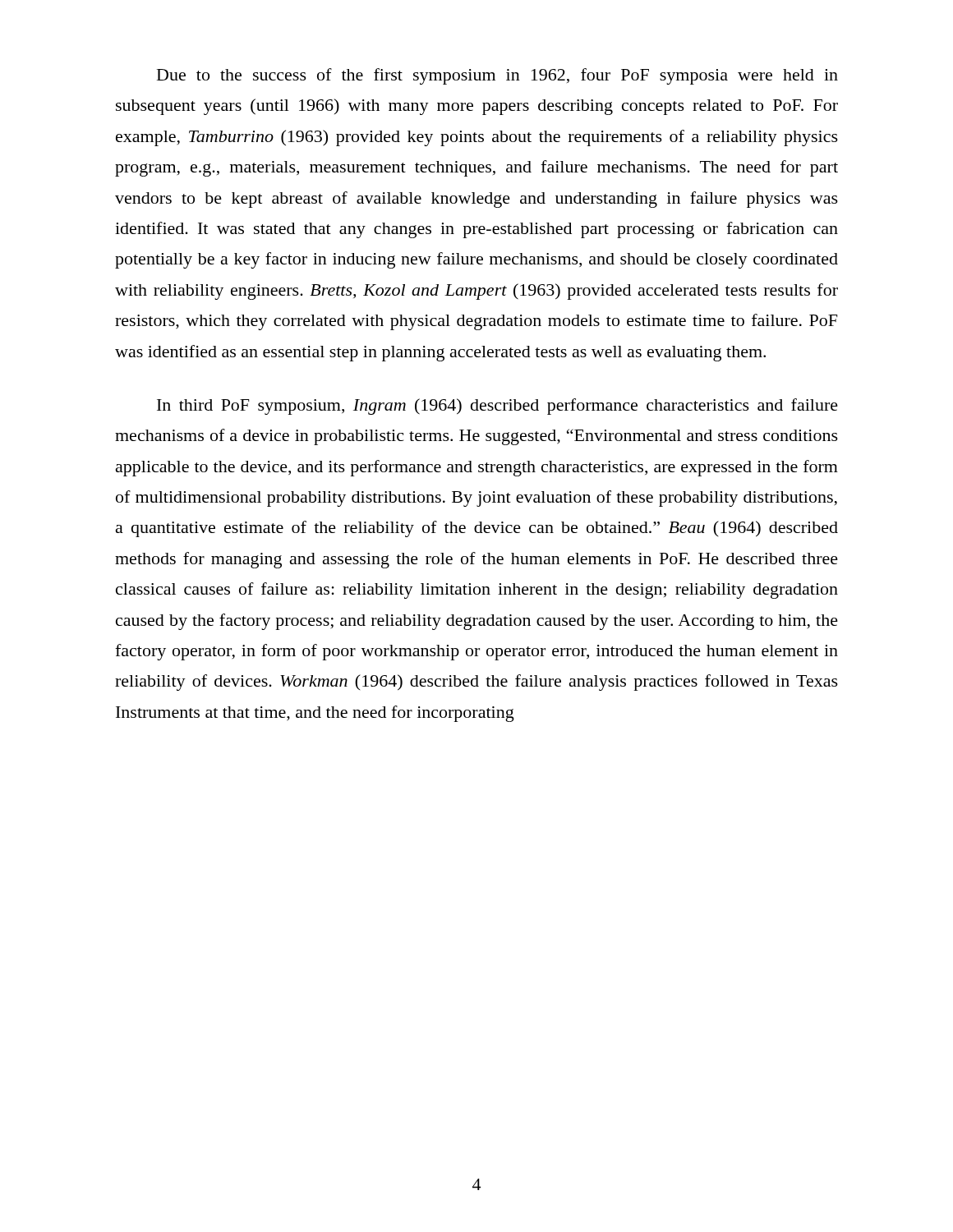Find the text block with the text "Due to the"
The width and height of the screenshot is (953, 1232).
coord(476,213)
